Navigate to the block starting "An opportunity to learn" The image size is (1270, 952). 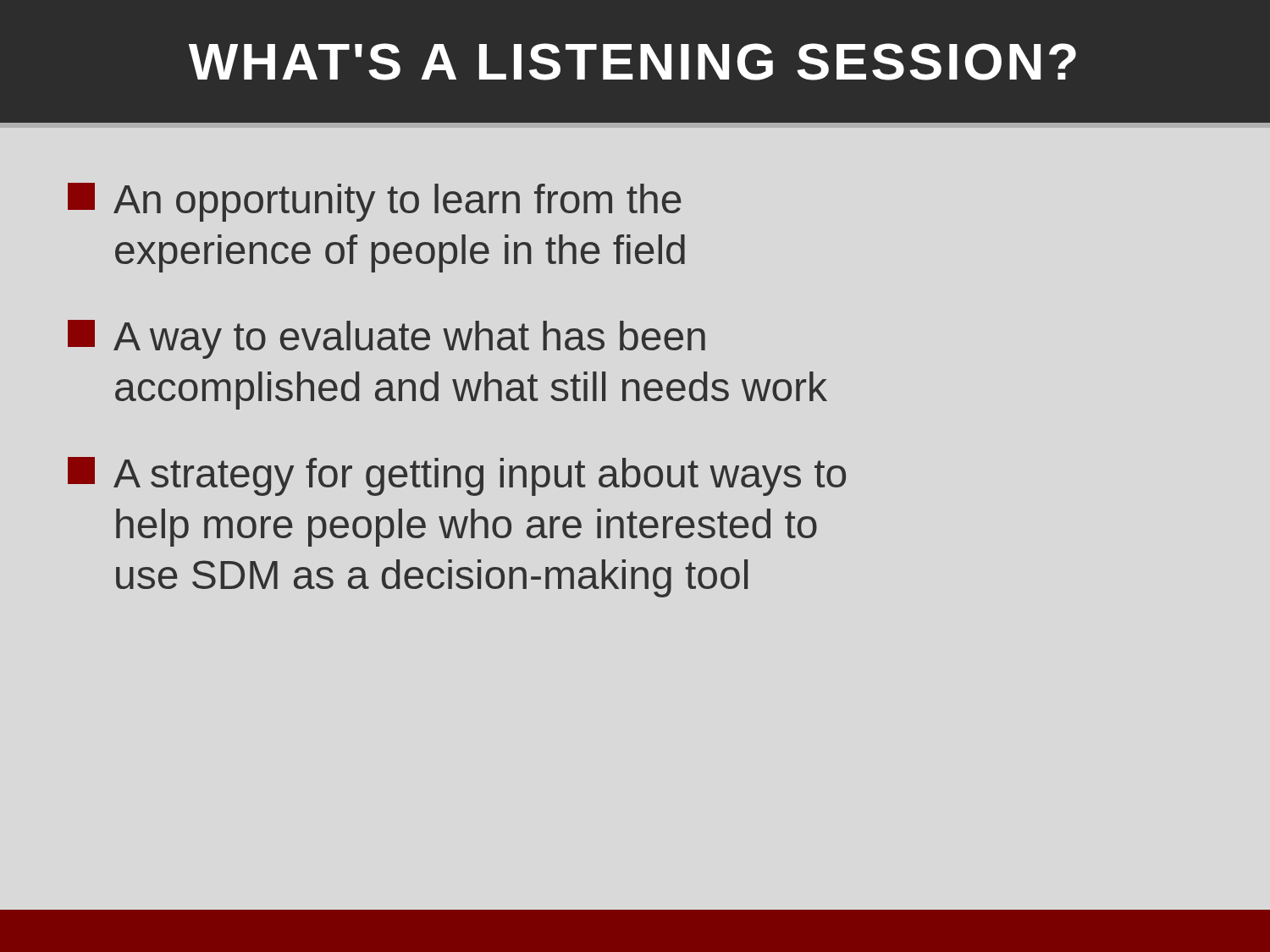[x=378, y=225]
